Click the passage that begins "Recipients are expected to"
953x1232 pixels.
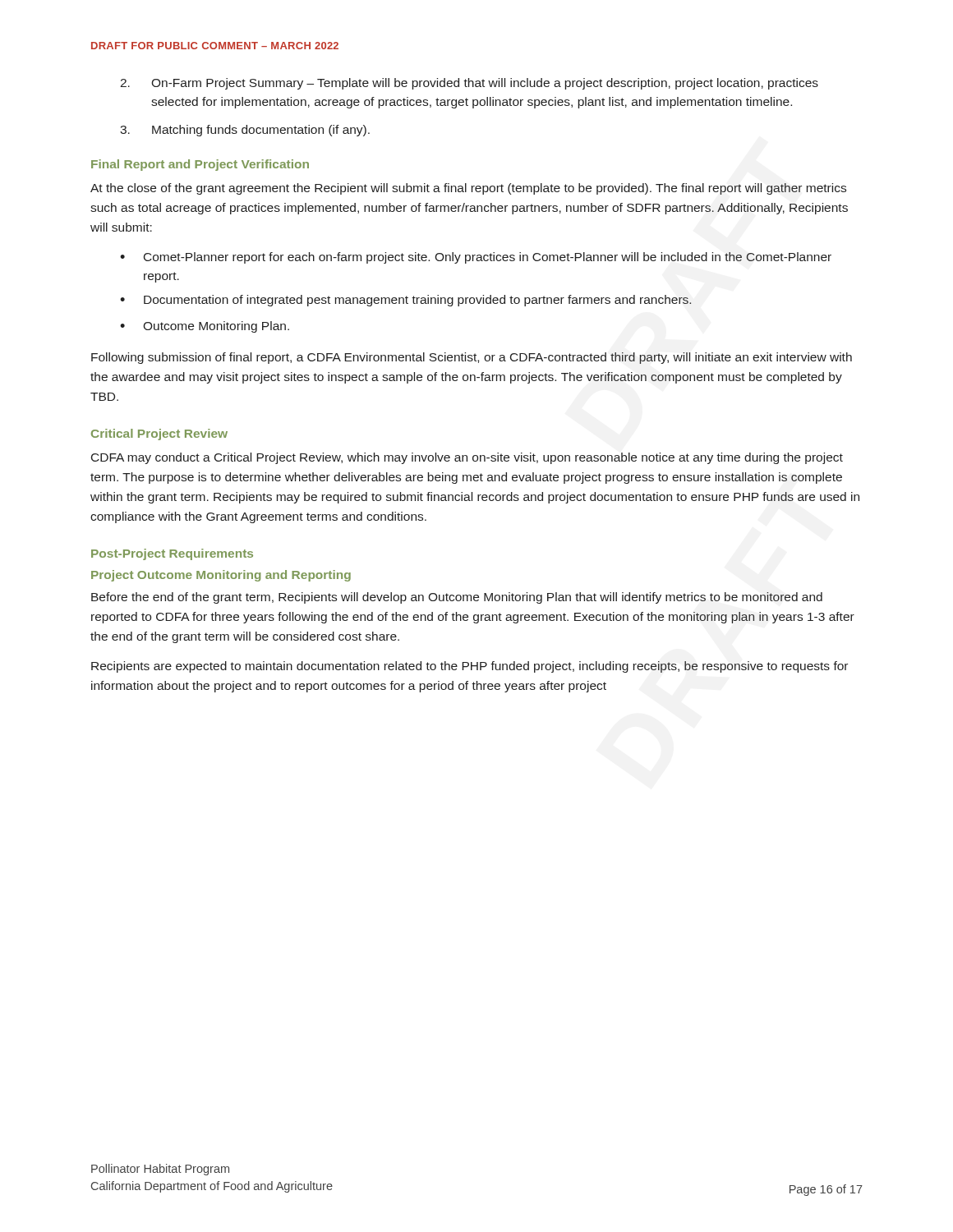469,676
